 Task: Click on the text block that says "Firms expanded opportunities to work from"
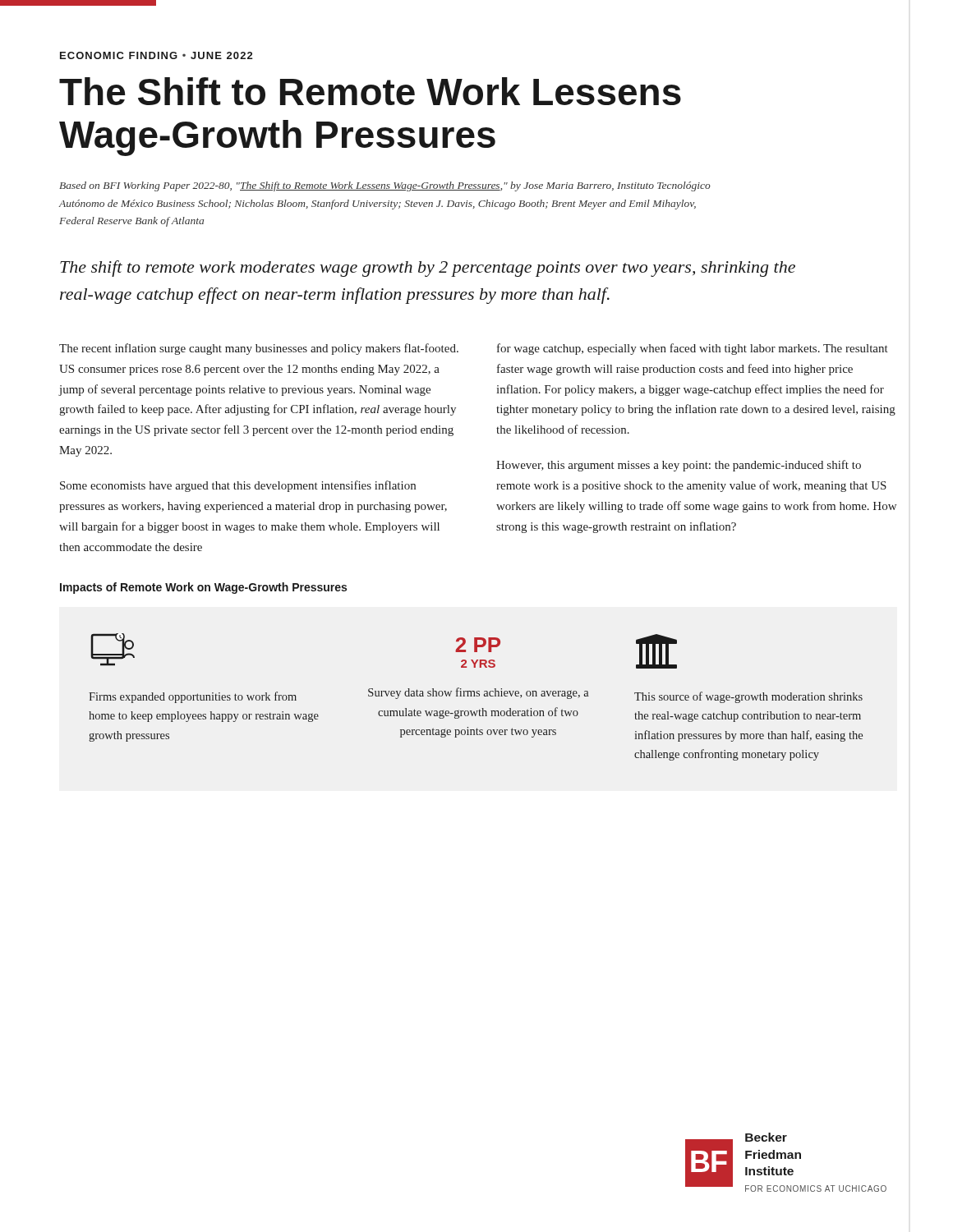coord(204,715)
